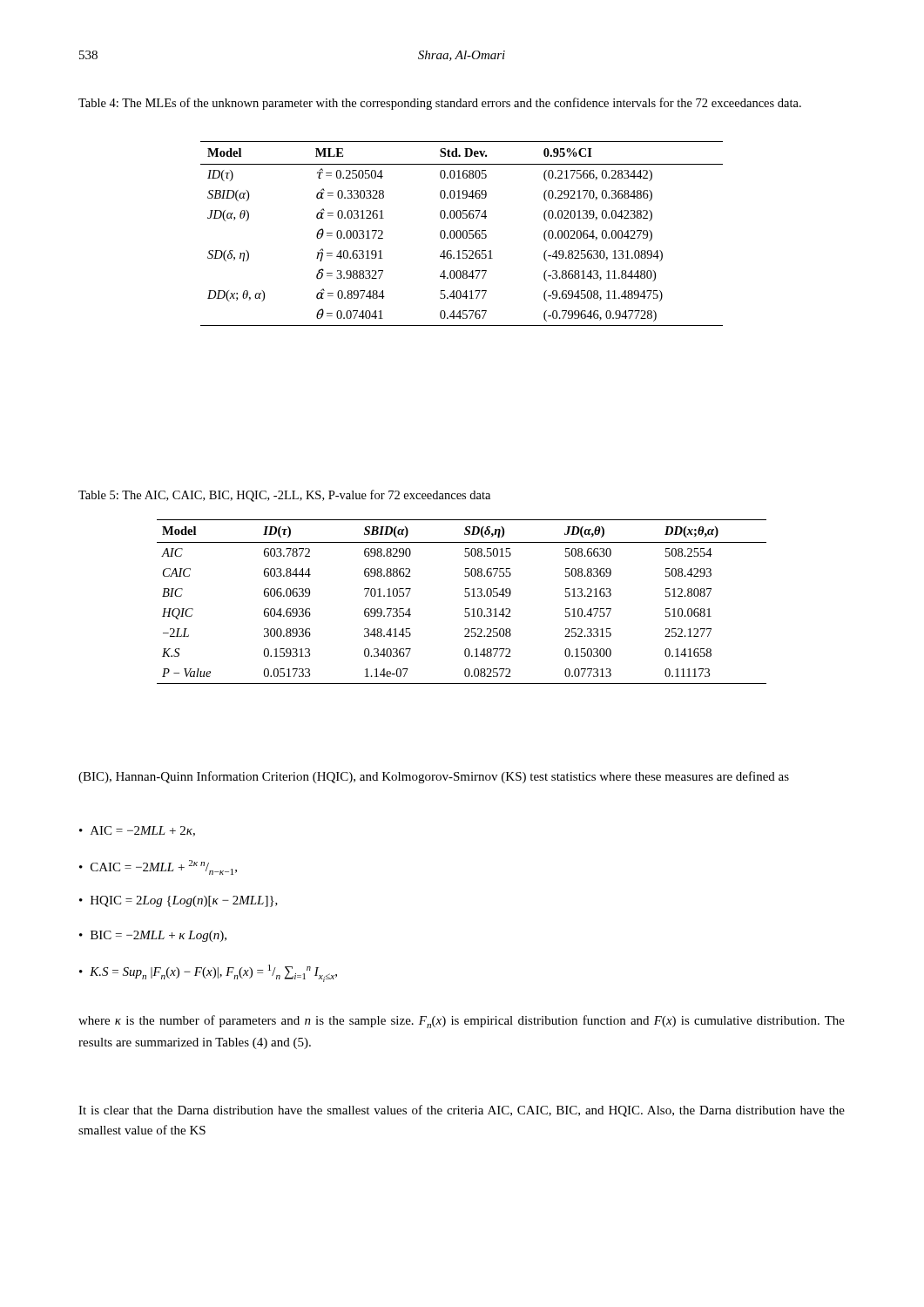Find the block starting "• AIC = −2MLL + 2κ,"
Screen dimensions: 1307x924
[137, 831]
